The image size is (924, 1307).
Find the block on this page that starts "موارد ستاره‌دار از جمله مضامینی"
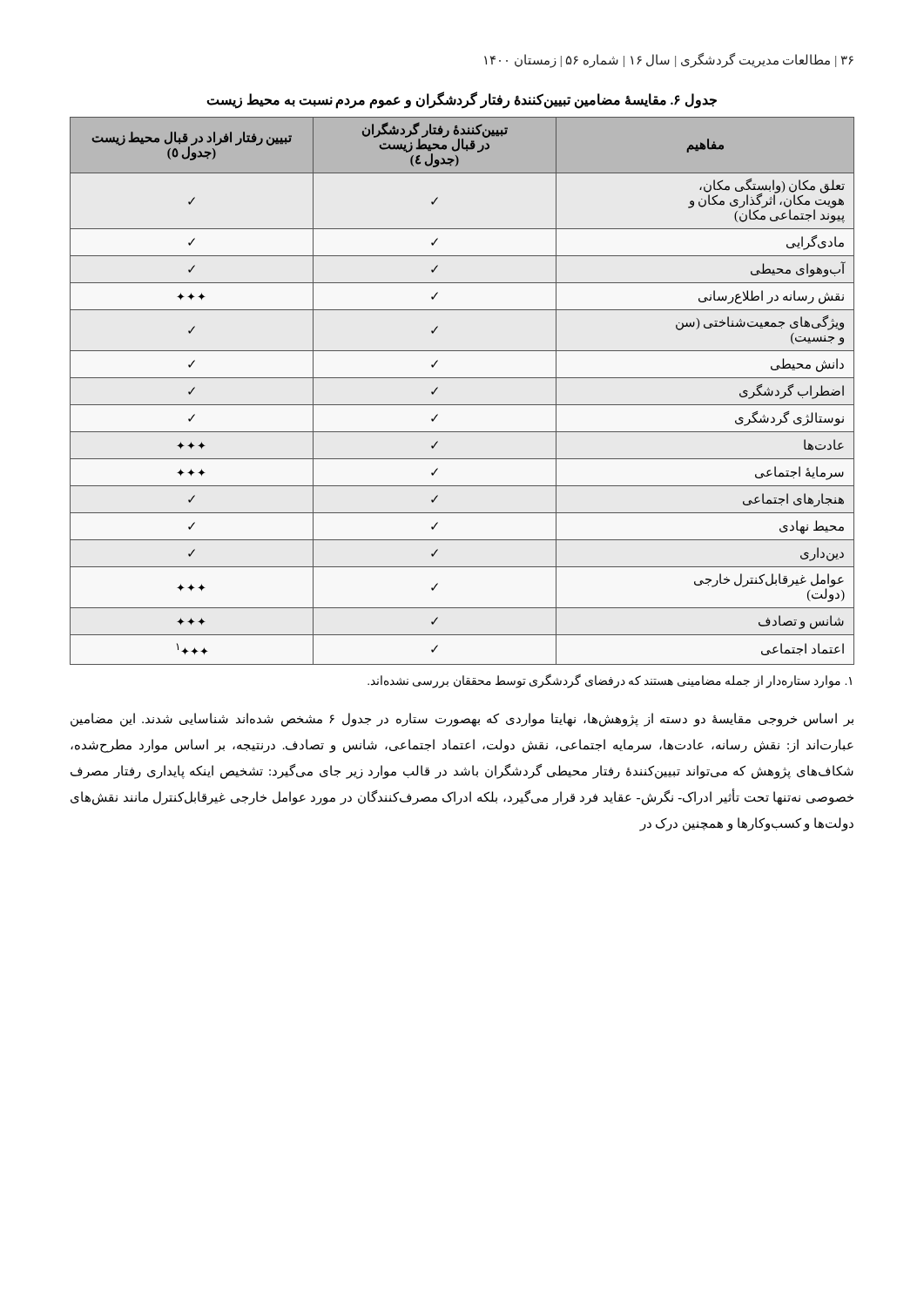(611, 681)
